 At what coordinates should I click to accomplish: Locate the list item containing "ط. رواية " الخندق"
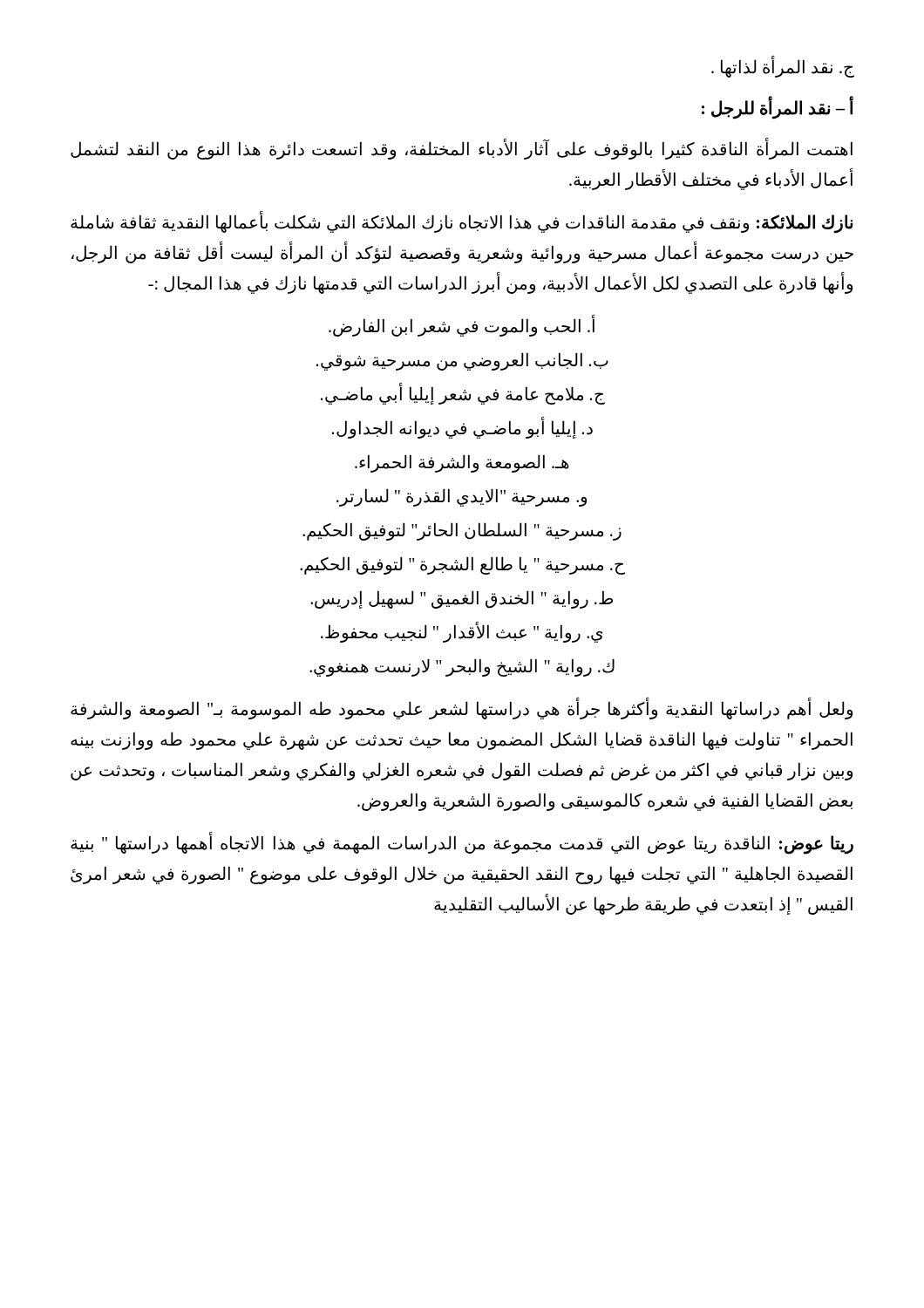pos(462,598)
